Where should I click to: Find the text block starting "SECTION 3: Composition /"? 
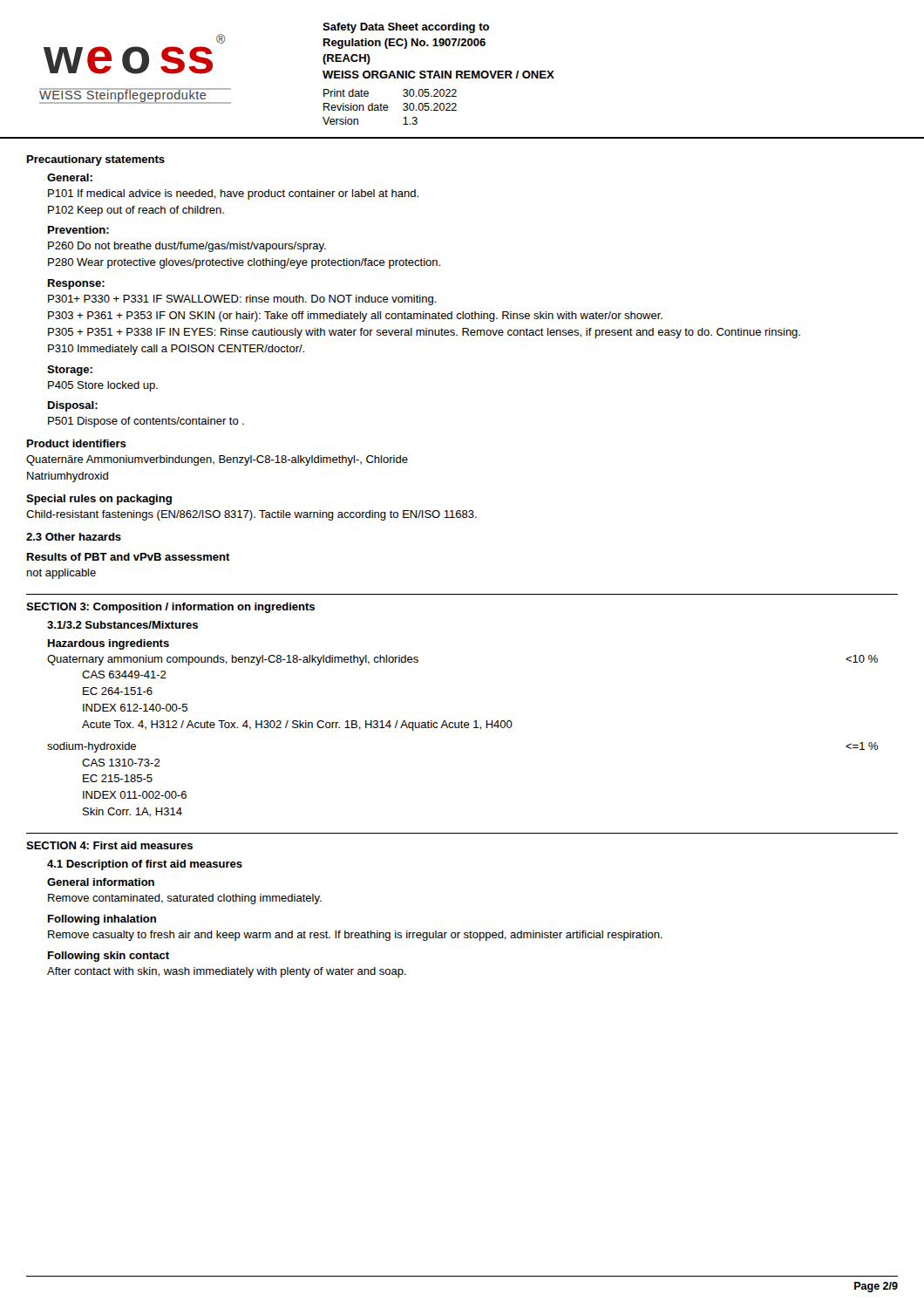[171, 606]
